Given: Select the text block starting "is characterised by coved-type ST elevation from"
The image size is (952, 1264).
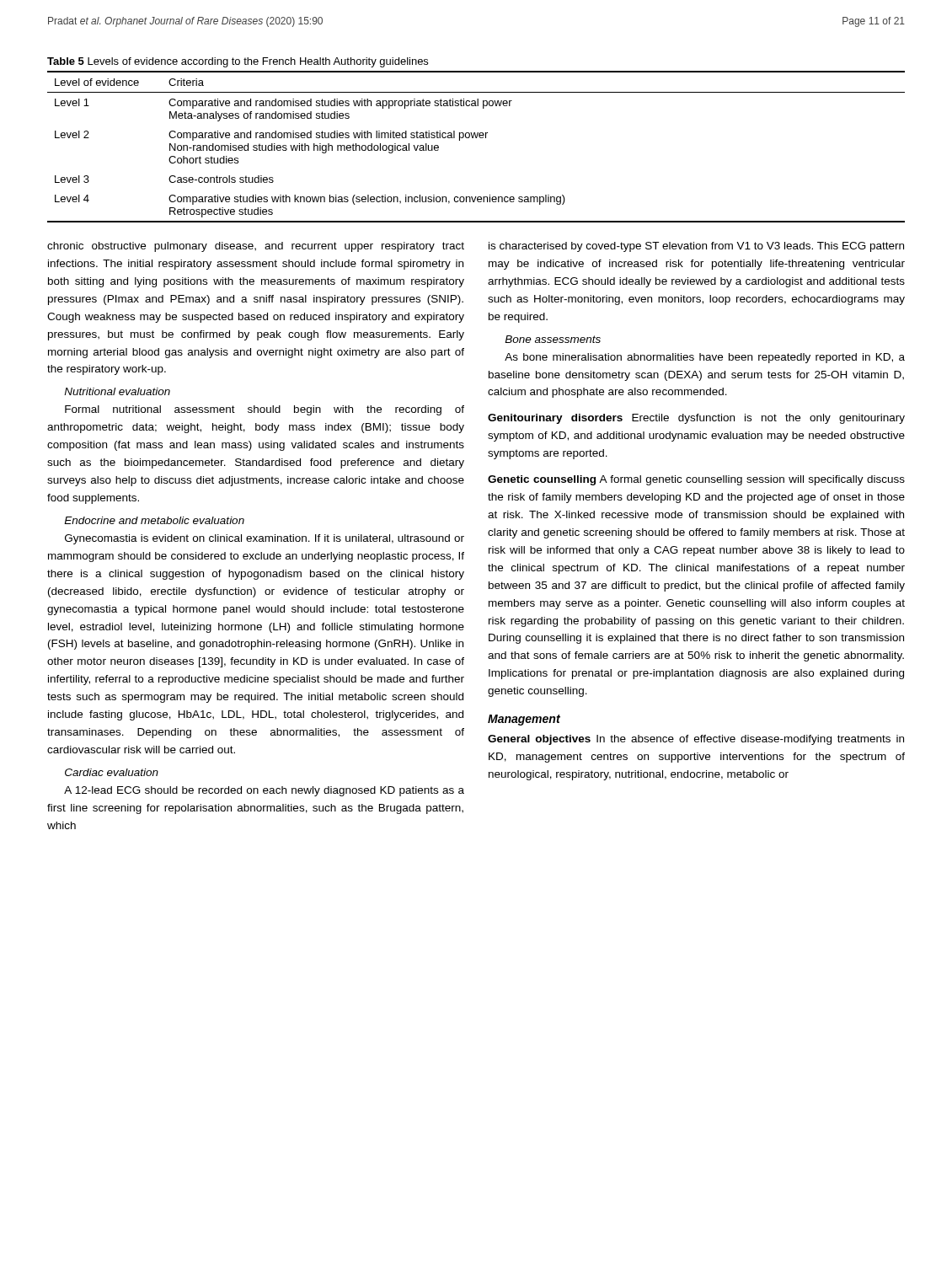Looking at the screenshot, I should pyautogui.click(x=696, y=282).
